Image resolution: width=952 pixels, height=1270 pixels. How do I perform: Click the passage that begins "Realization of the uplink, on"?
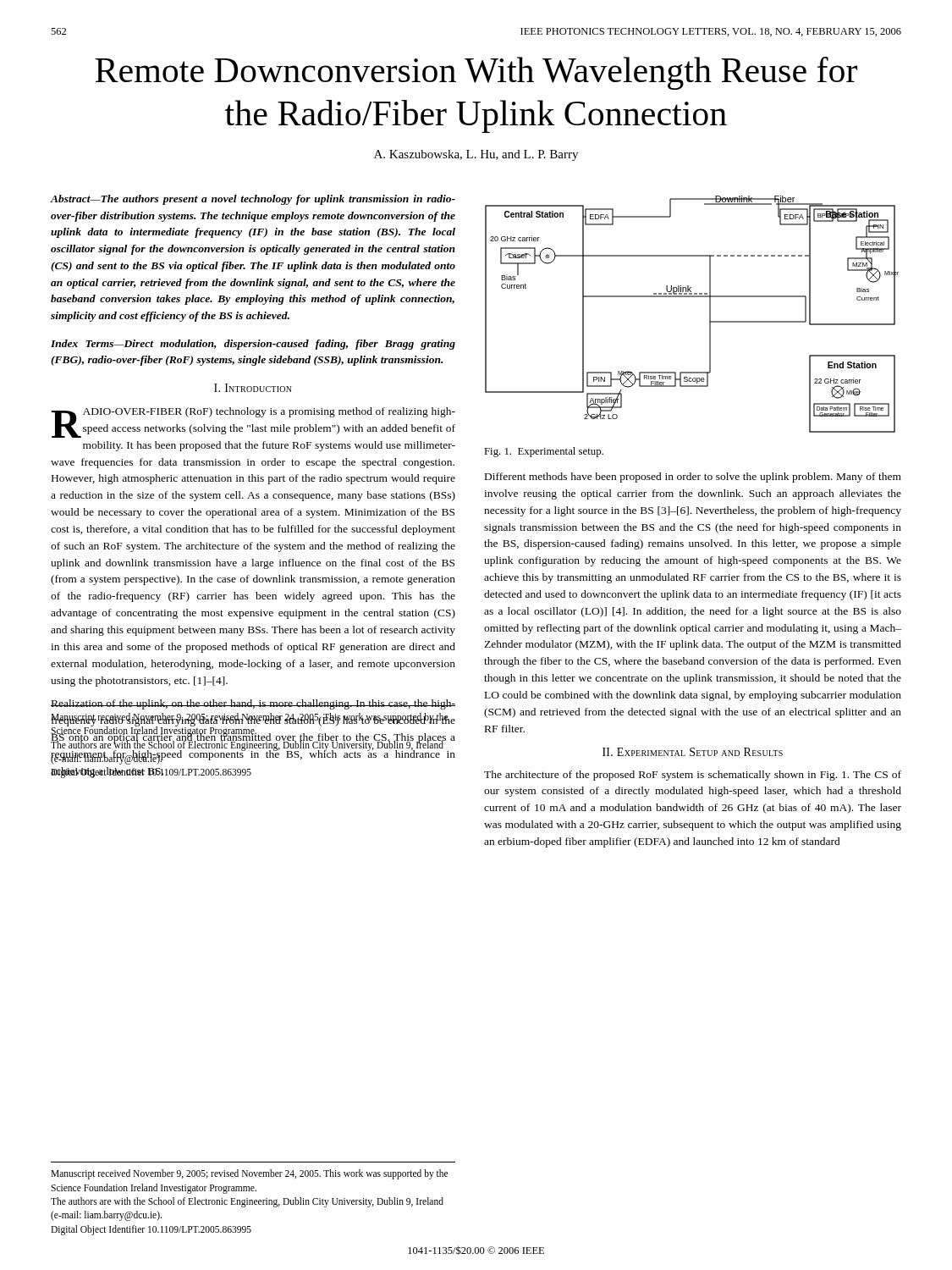click(253, 737)
